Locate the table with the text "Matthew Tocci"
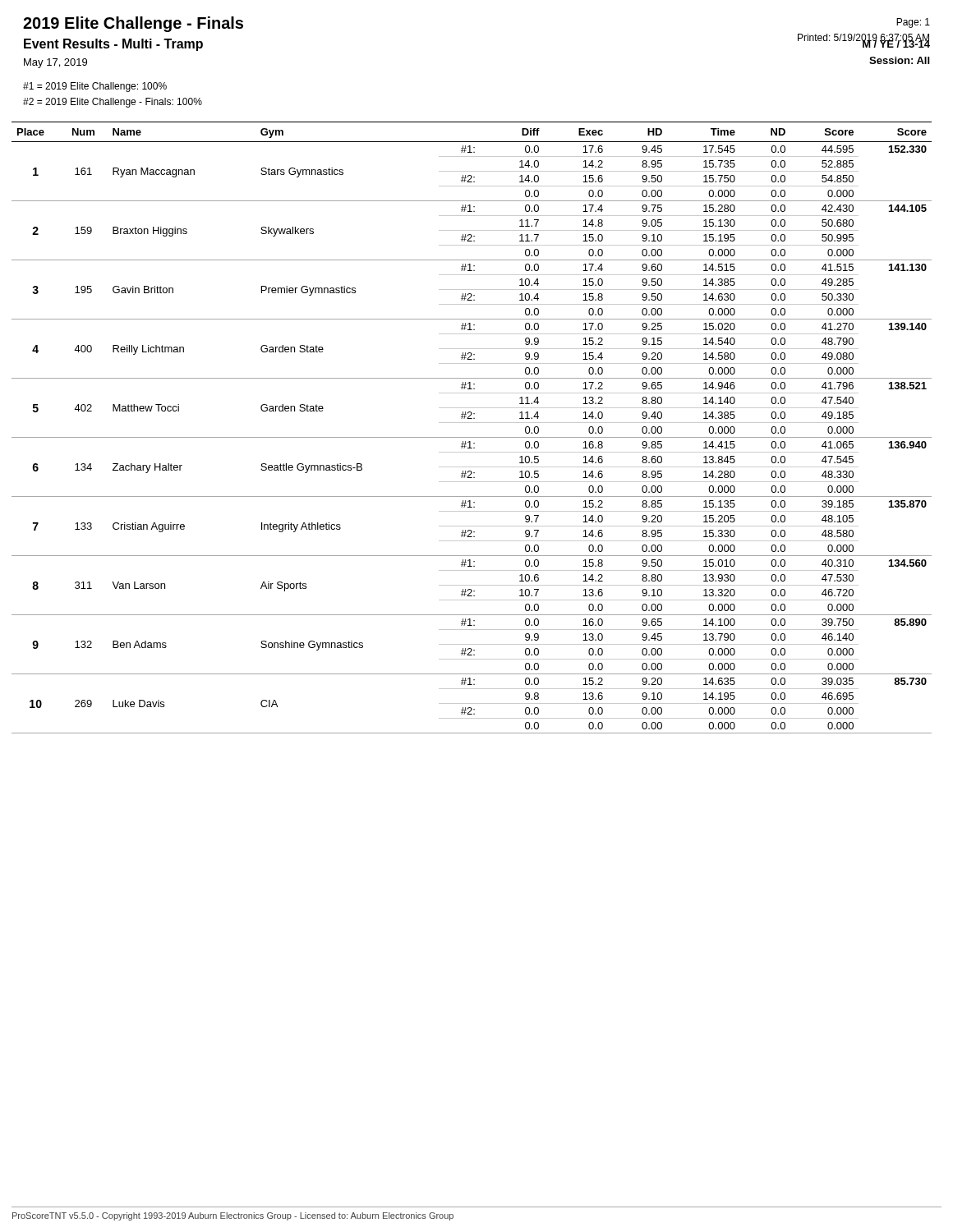This screenshot has width=953, height=1232. [x=476, y=428]
